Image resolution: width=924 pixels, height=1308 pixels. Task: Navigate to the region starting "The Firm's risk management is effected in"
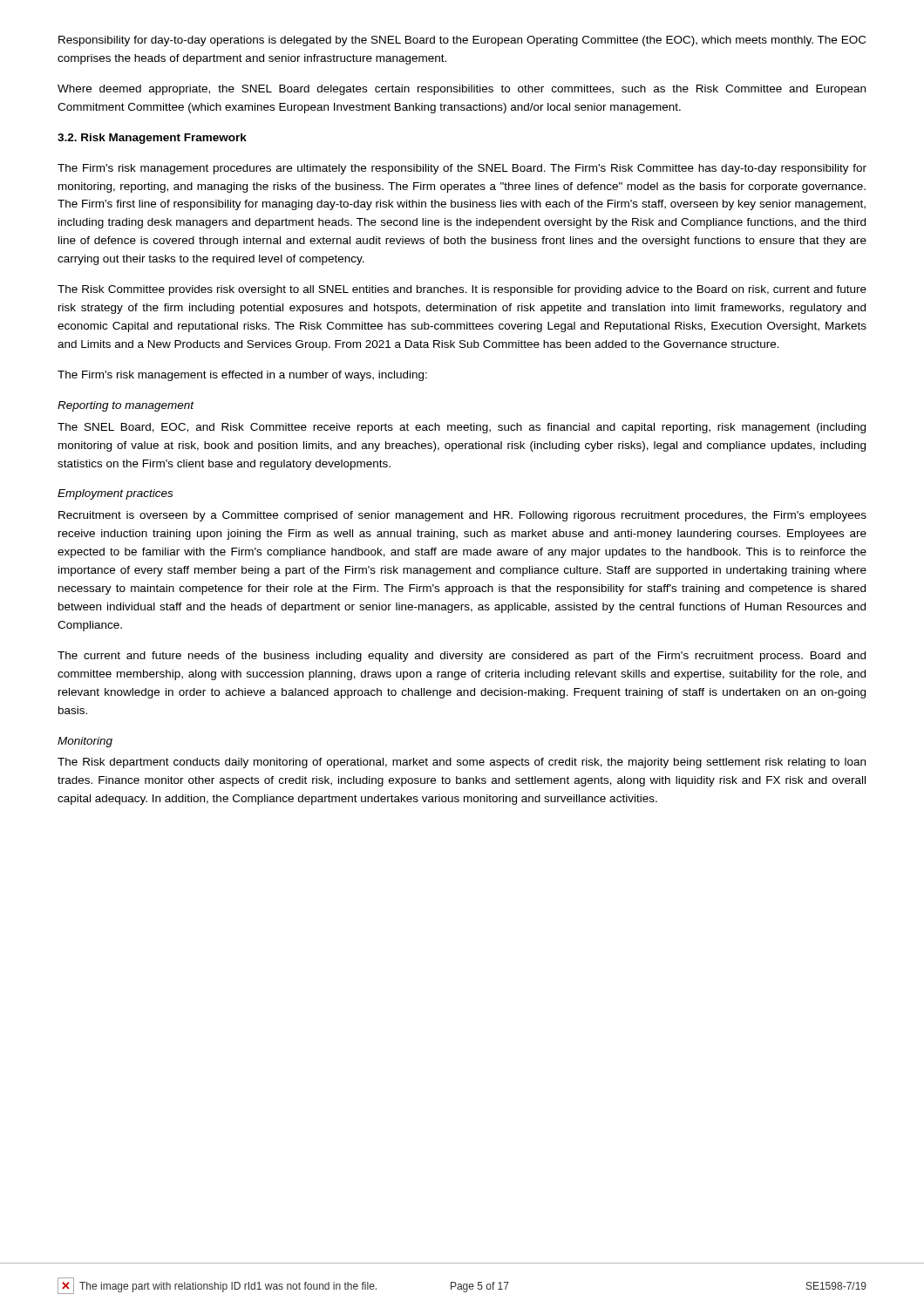(x=242, y=376)
